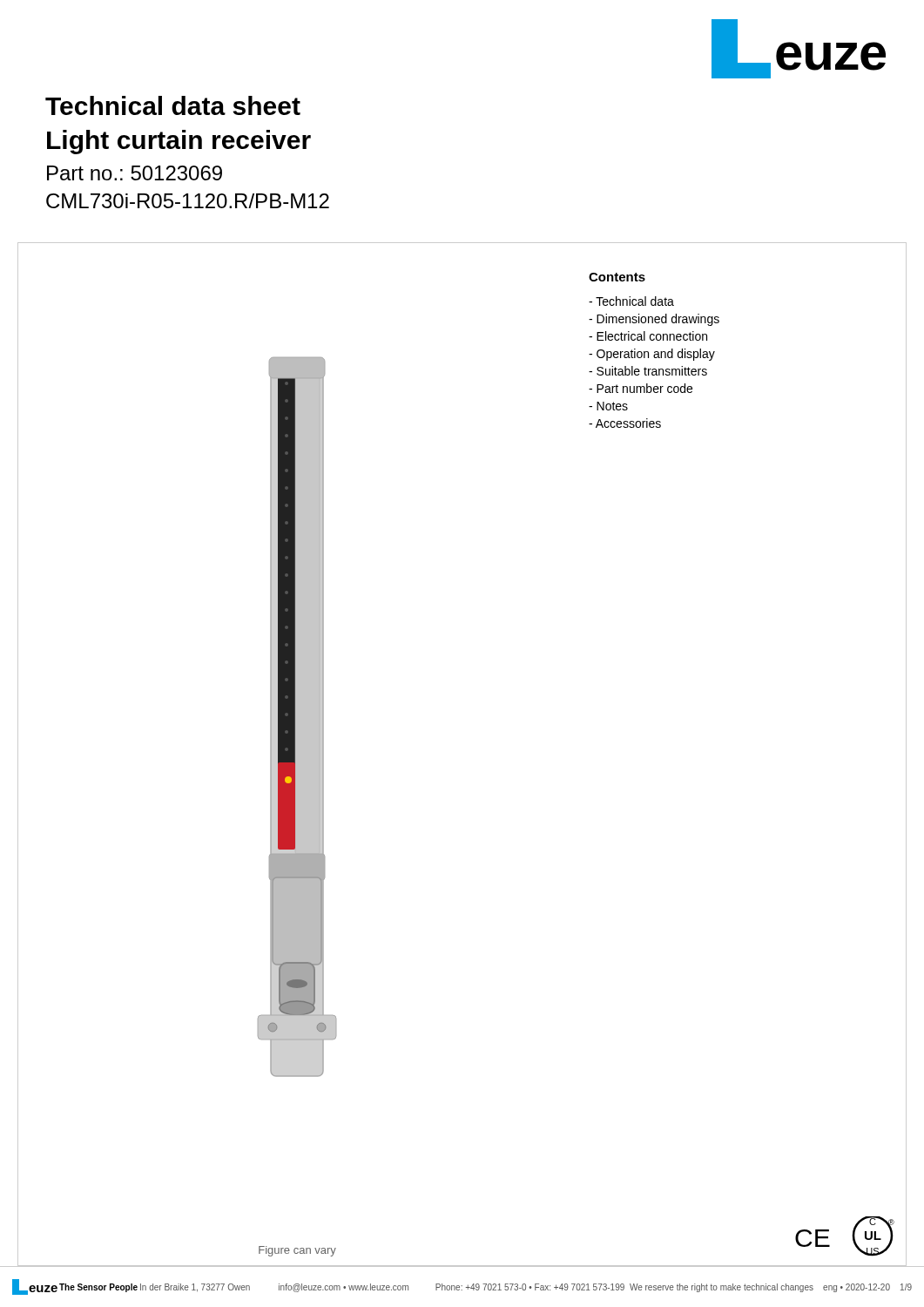Find the text block starting "Electrical connection"
This screenshot has height=1307, width=924.
(x=648, y=336)
